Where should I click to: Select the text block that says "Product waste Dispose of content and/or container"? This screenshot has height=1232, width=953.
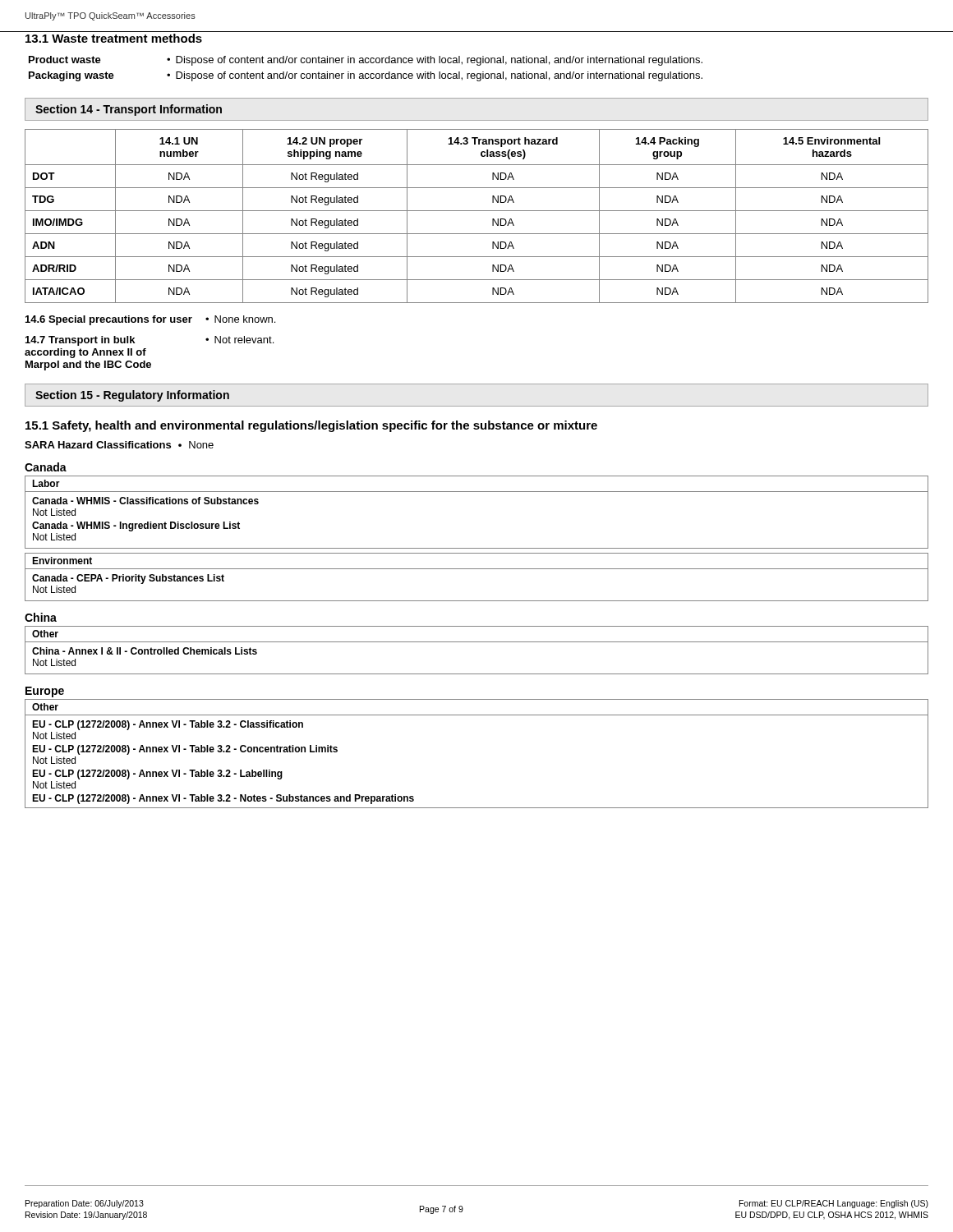click(476, 67)
